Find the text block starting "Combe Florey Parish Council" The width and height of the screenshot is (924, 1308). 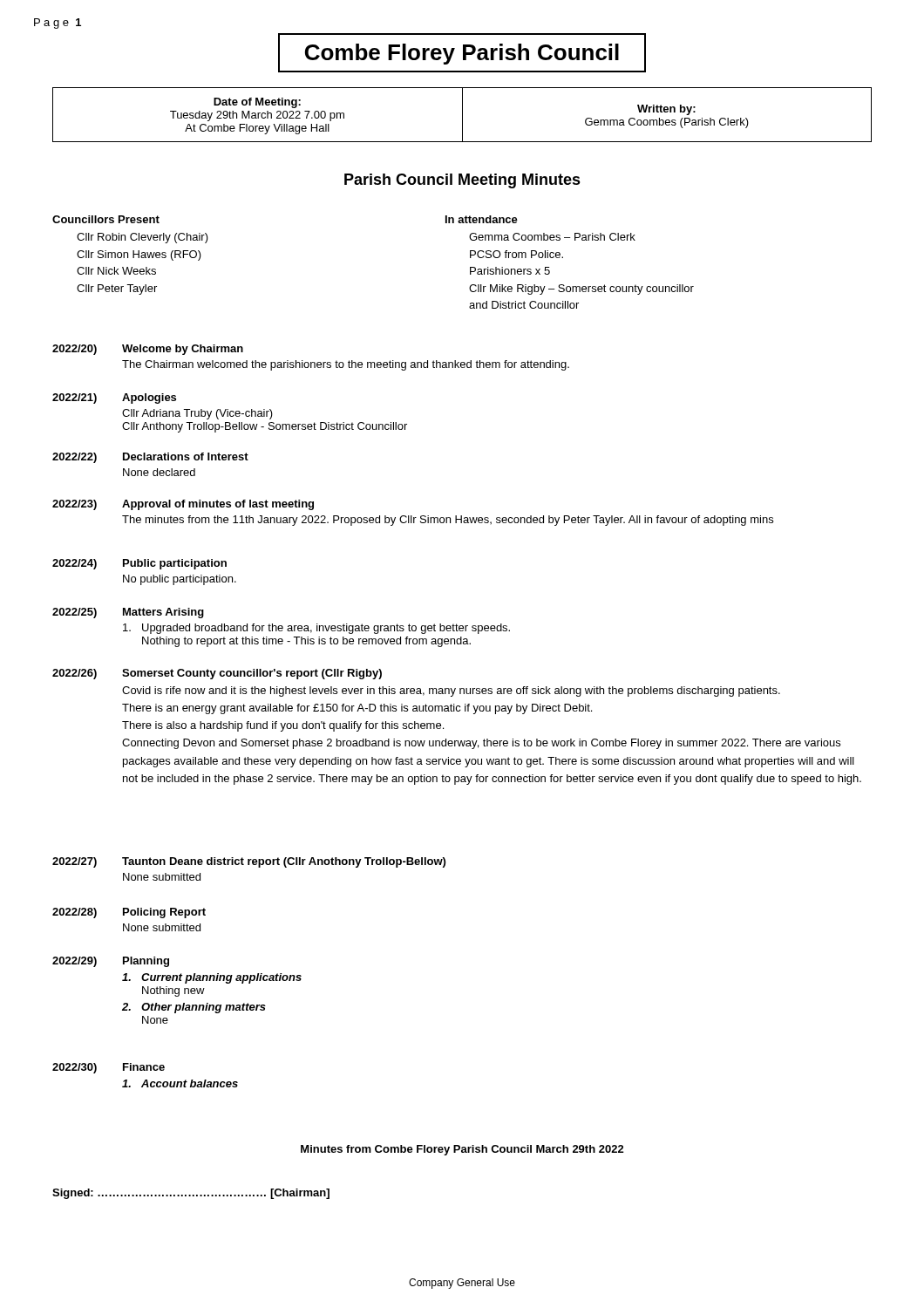[462, 53]
